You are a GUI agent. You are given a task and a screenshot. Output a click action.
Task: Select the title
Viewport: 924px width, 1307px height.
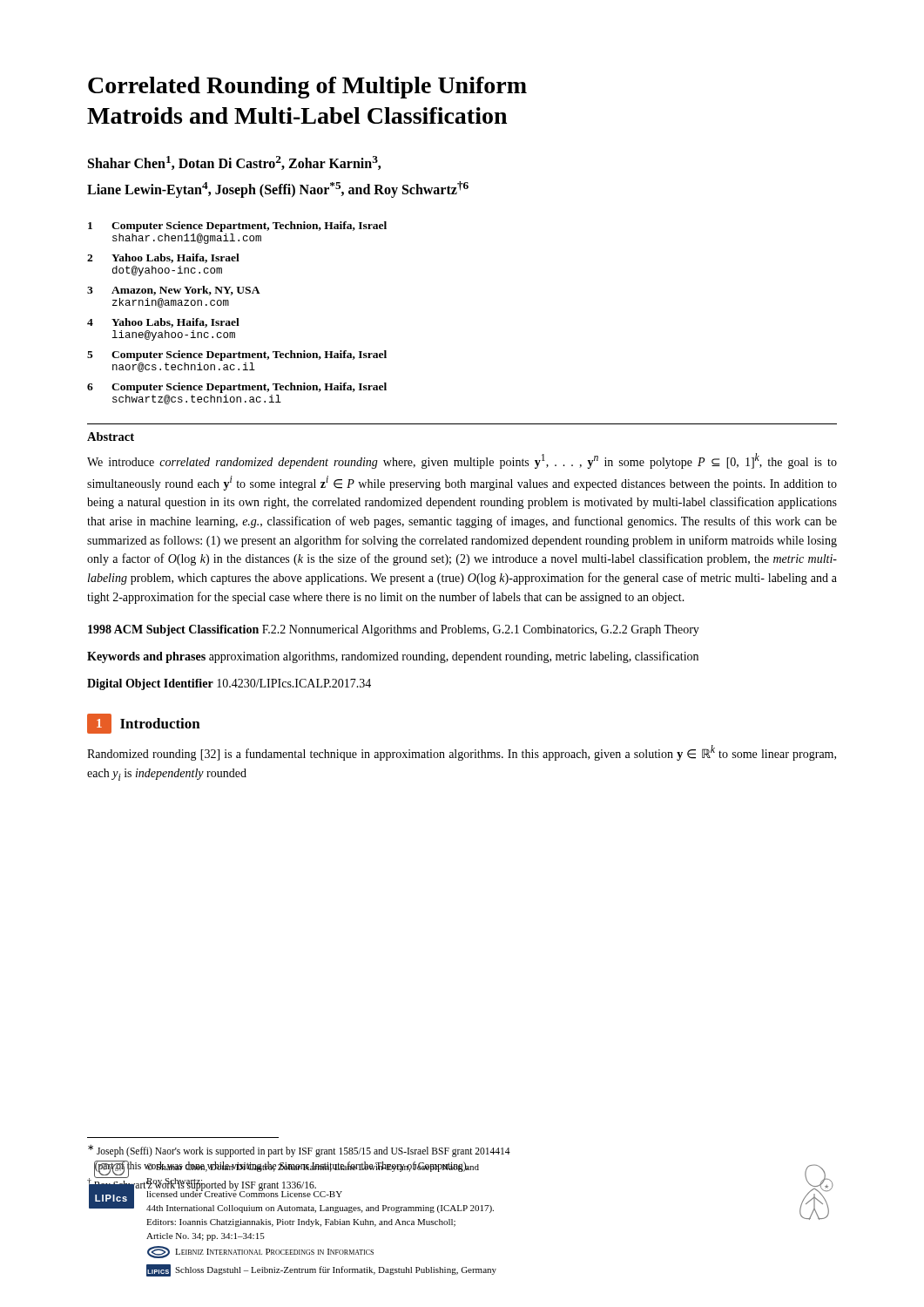coord(307,100)
